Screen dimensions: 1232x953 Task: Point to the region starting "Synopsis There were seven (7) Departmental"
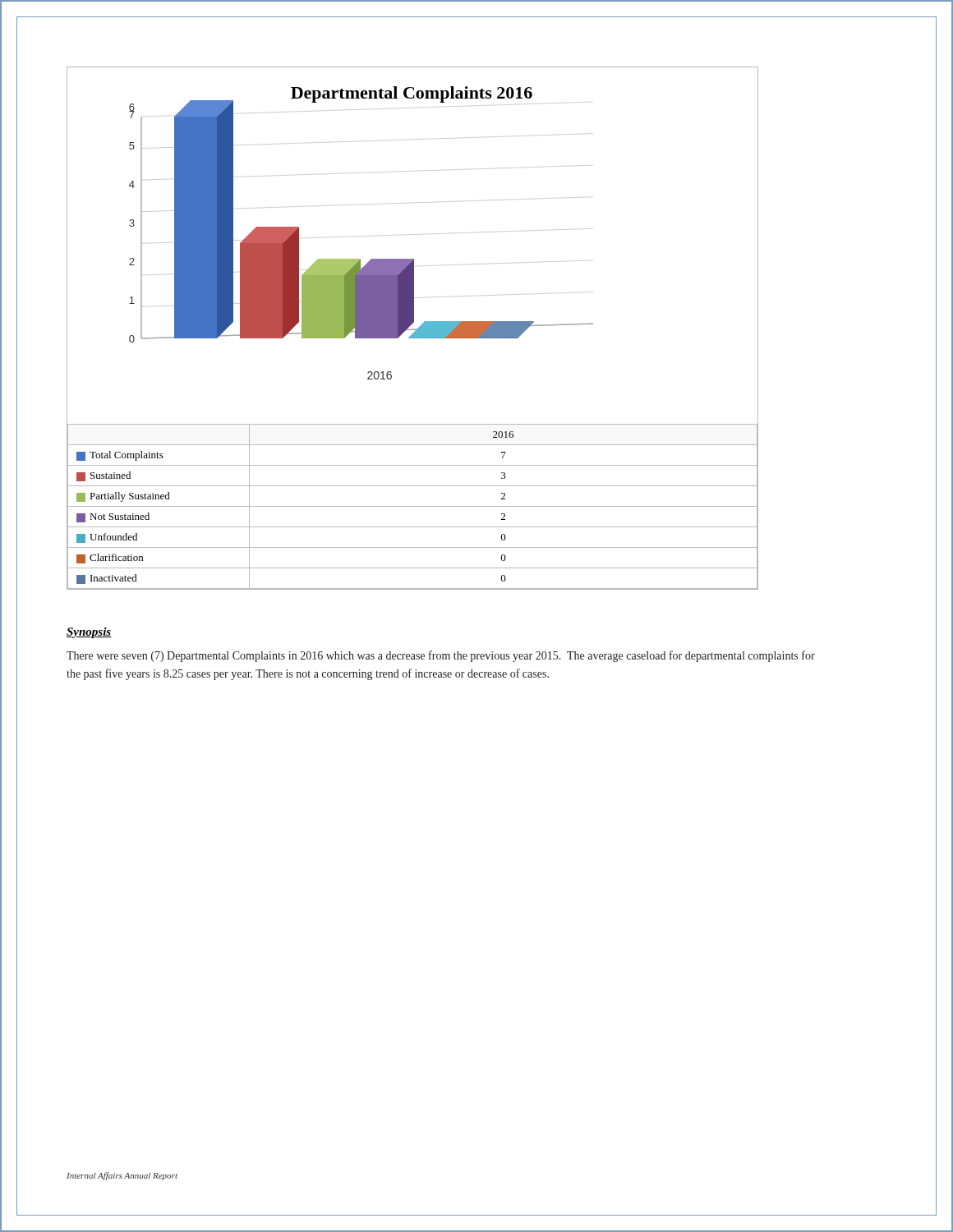click(x=444, y=654)
